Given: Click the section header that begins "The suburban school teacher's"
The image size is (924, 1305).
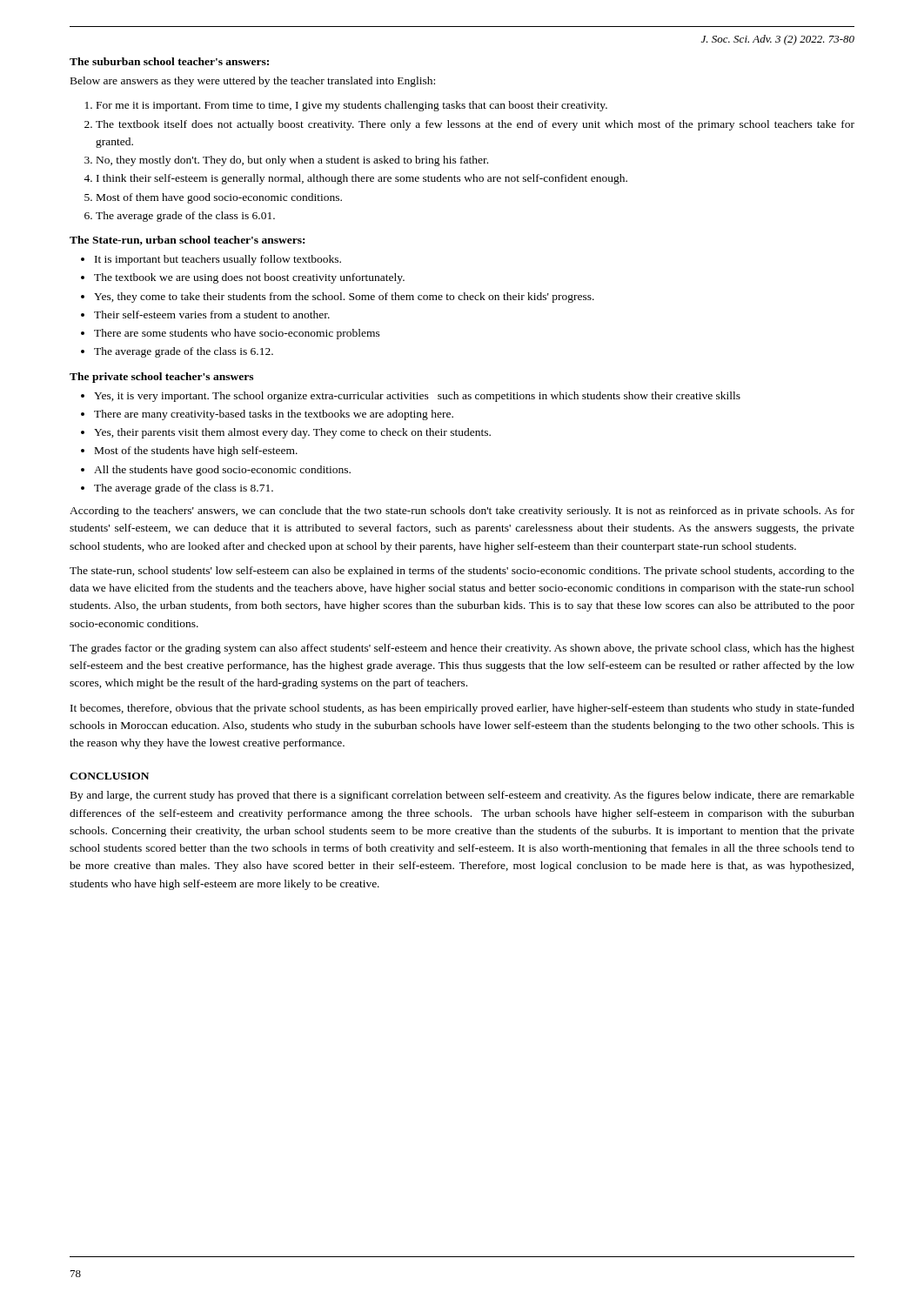Looking at the screenshot, I should pos(170,61).
